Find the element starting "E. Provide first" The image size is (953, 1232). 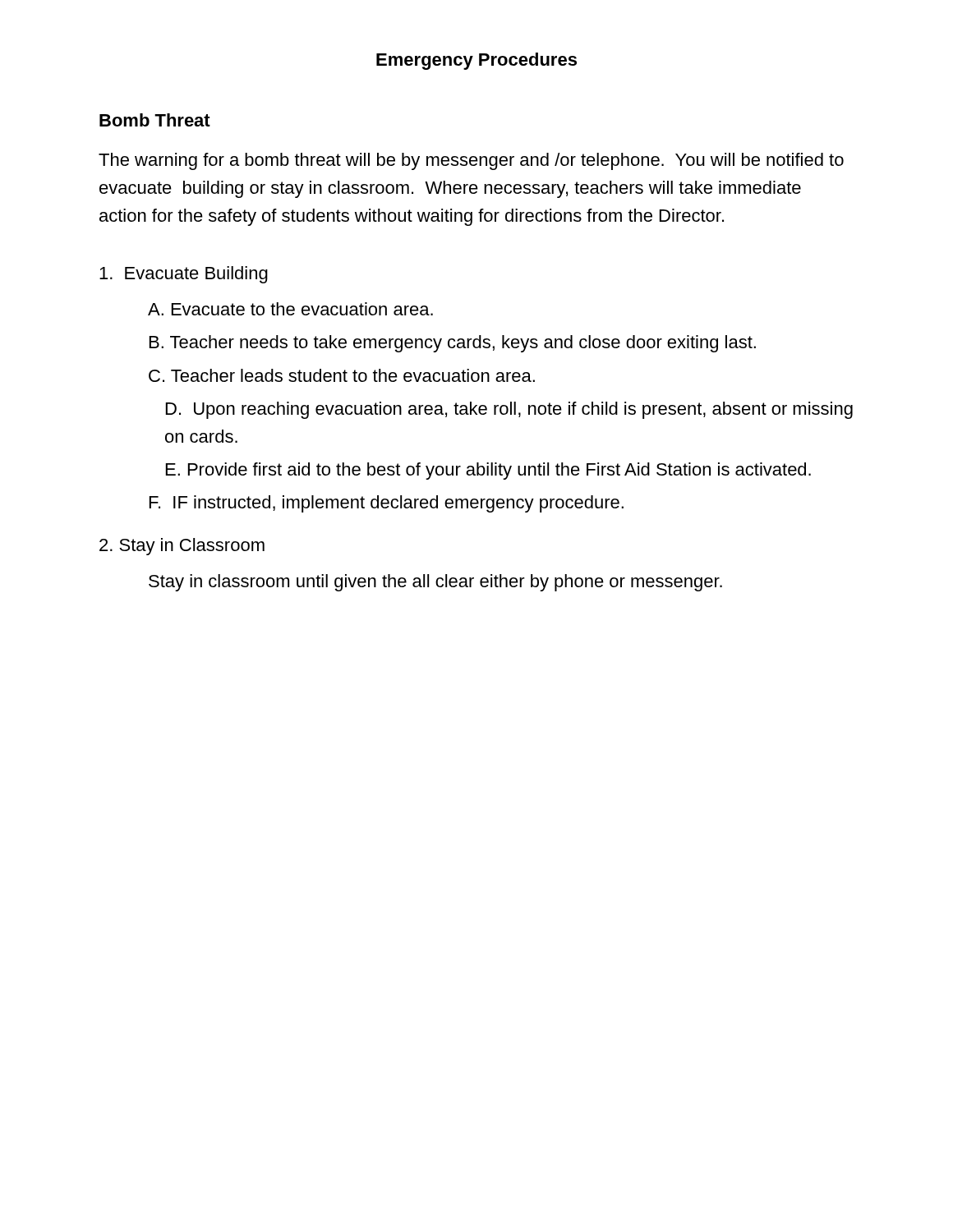[488, 469]
